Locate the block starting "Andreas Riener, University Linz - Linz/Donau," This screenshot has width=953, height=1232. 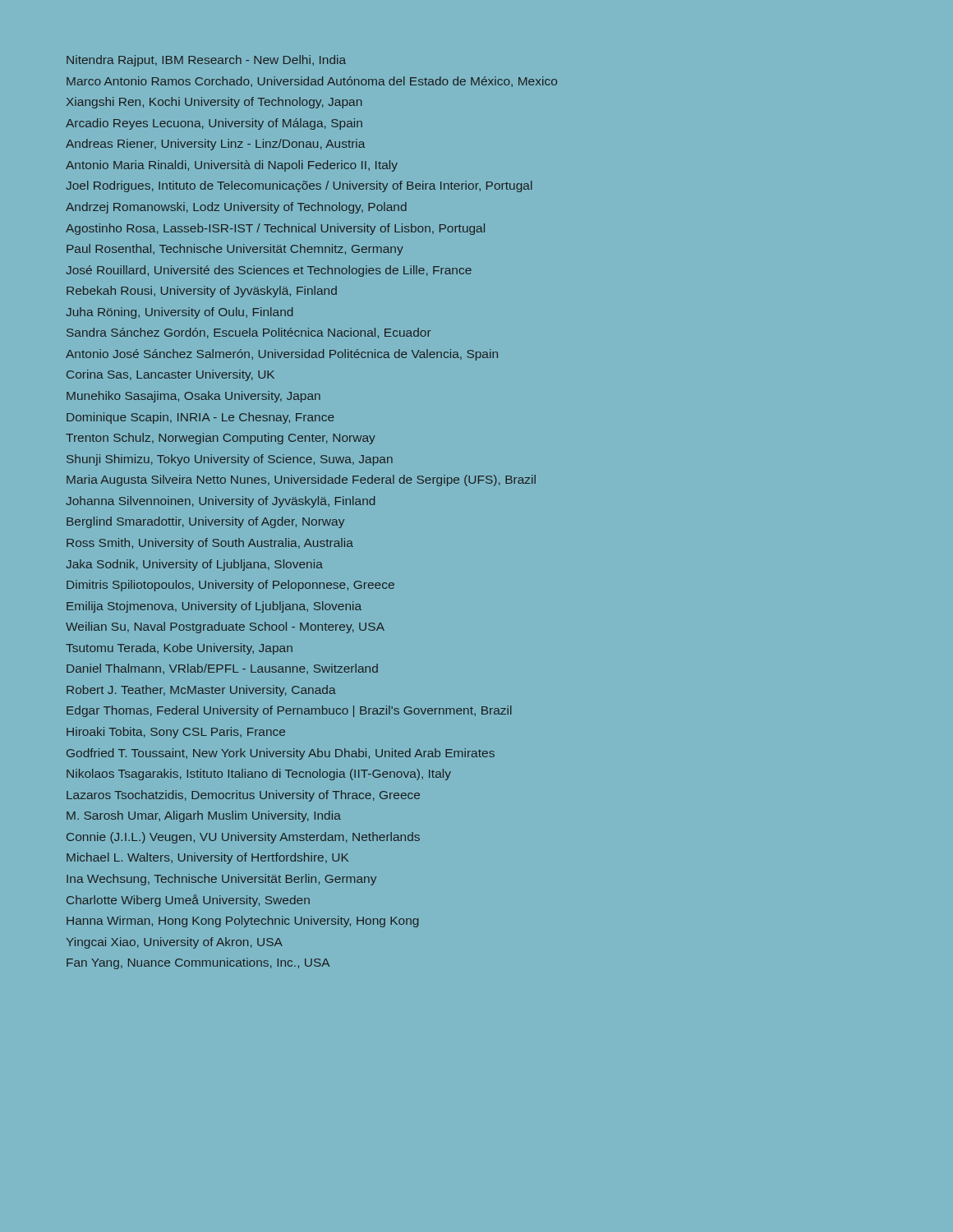point(215,144)
